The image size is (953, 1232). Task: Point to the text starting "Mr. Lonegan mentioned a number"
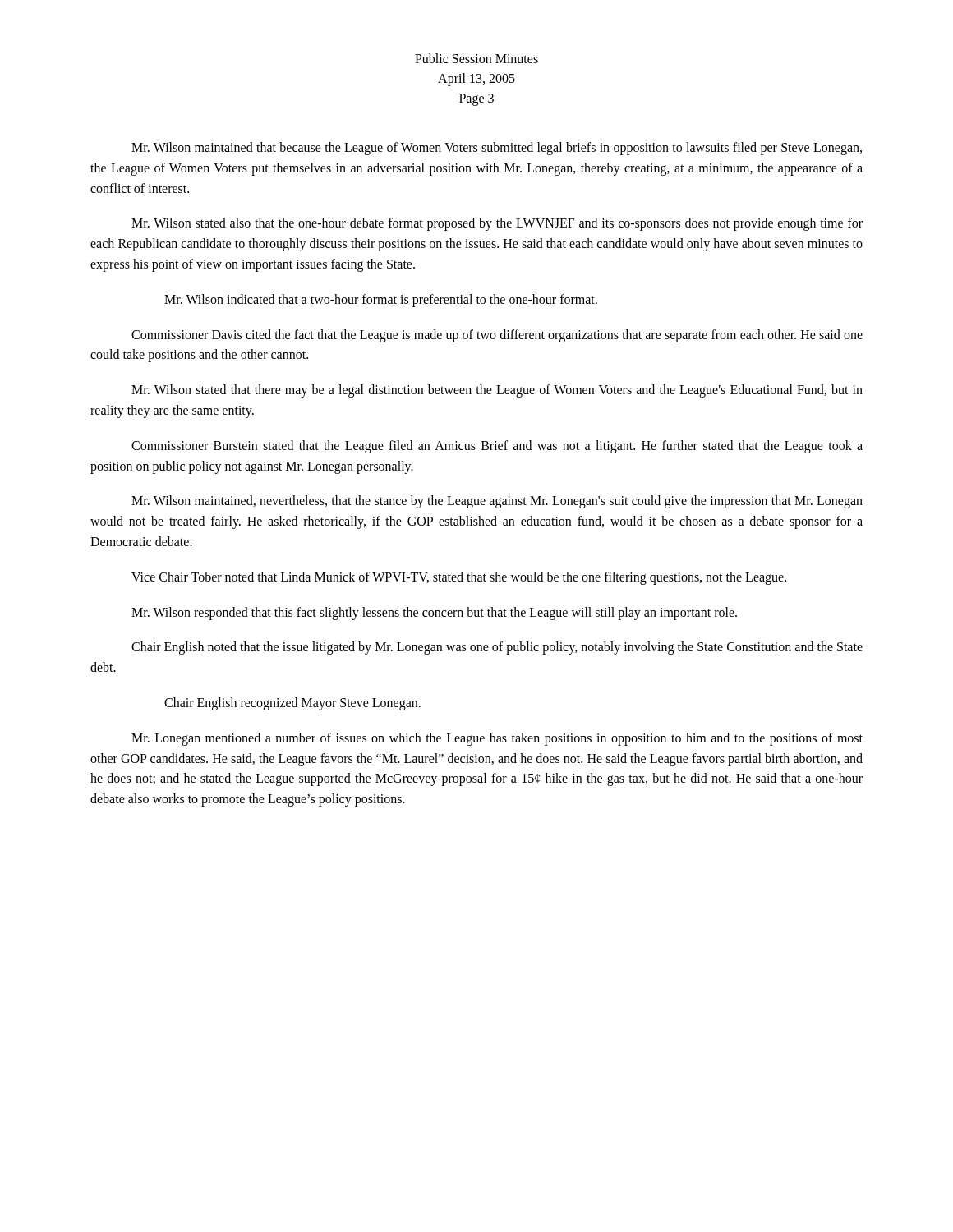476,768
